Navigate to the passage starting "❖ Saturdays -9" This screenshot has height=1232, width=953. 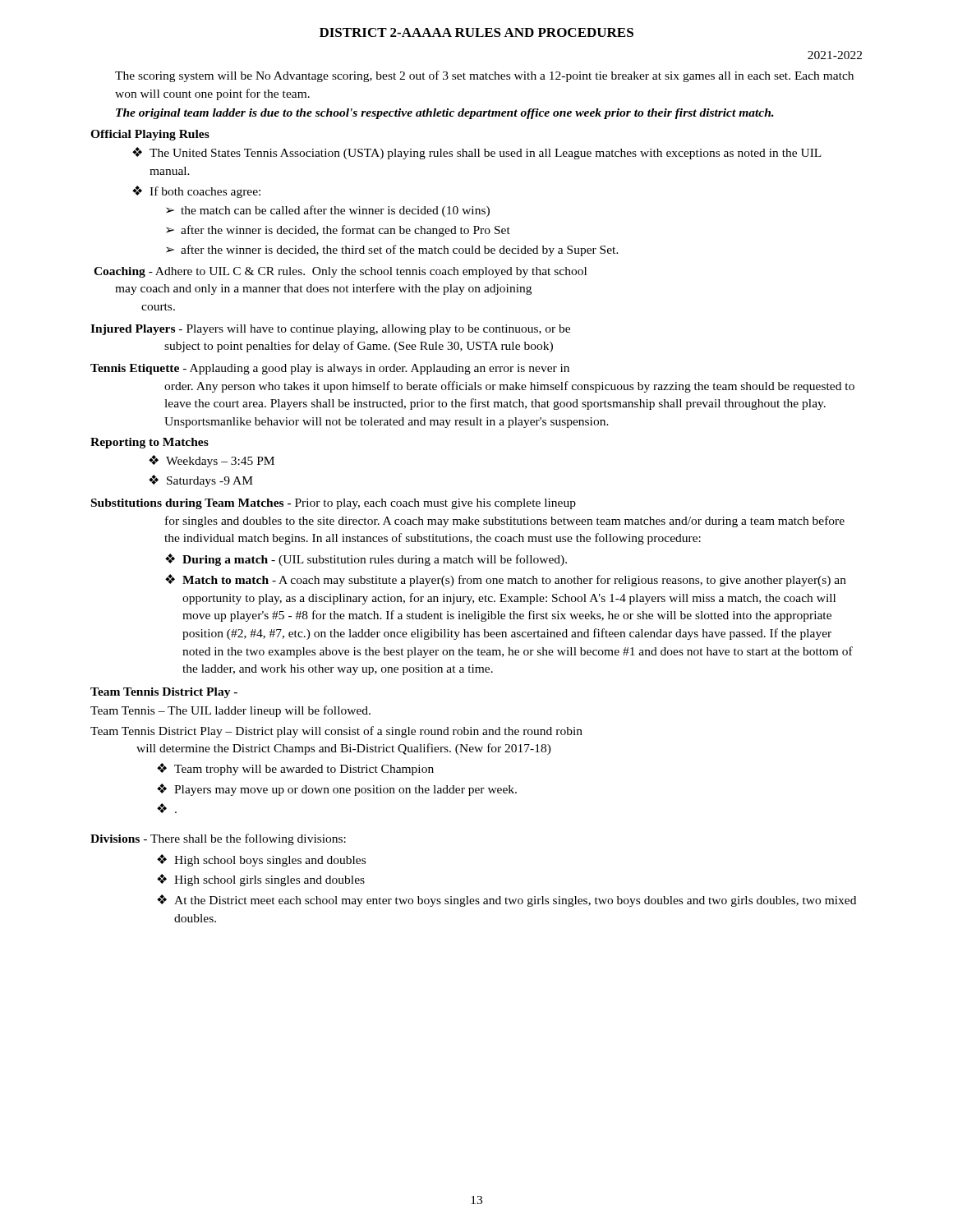tap(200, 481)
